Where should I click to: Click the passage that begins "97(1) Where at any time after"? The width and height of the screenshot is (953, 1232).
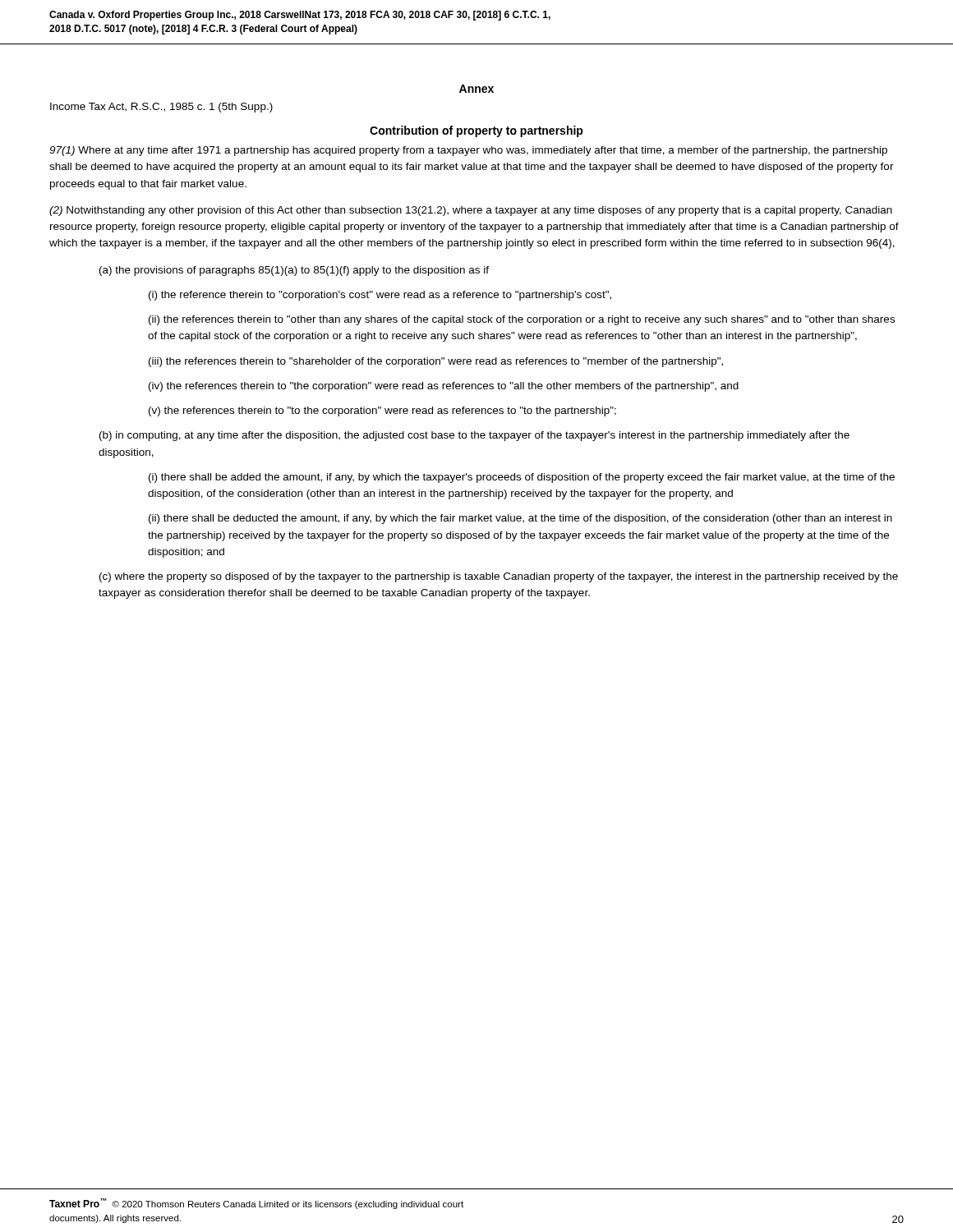pyautogui.click(x=471, y=167)
